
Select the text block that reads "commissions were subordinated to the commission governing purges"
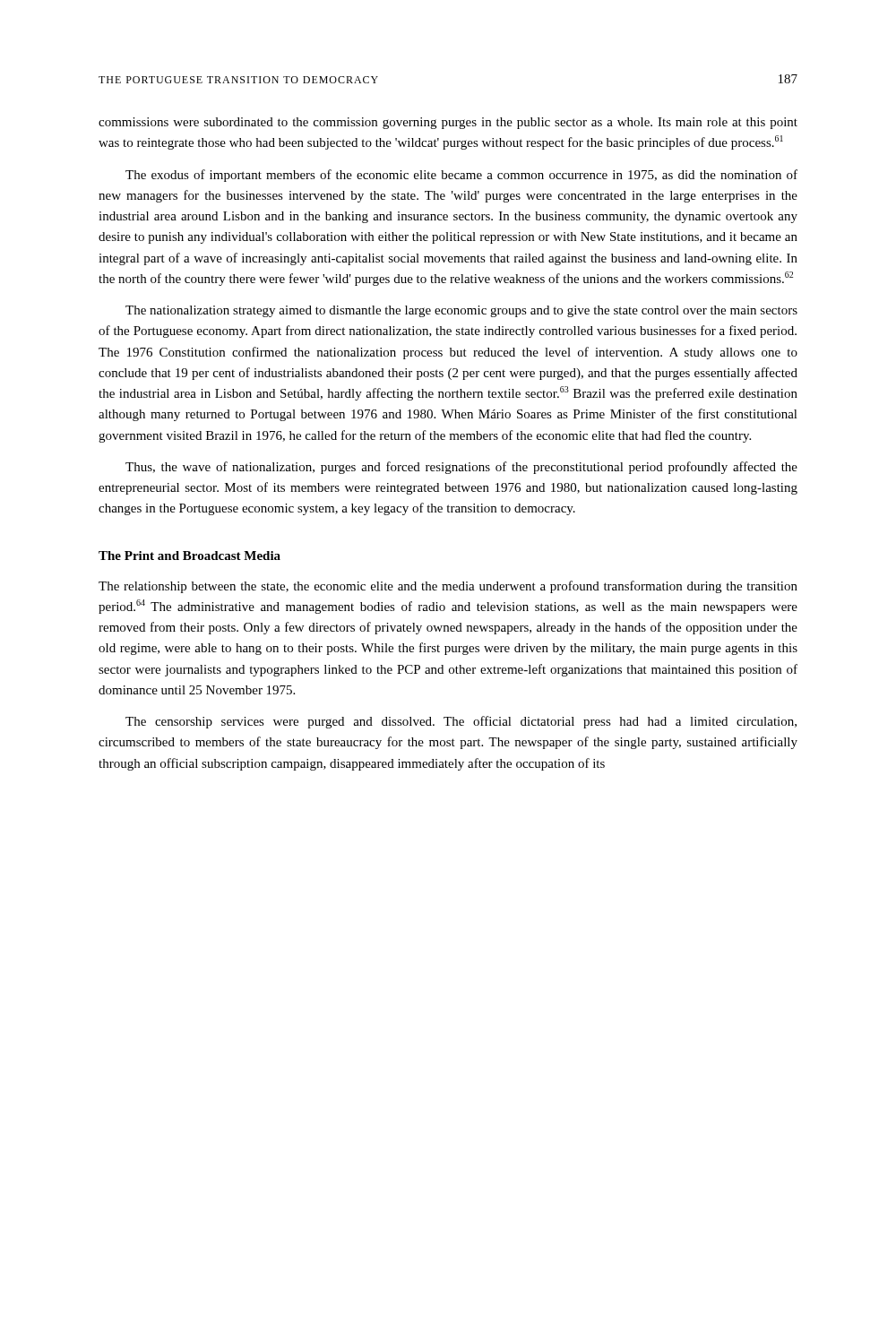(448, 316)
